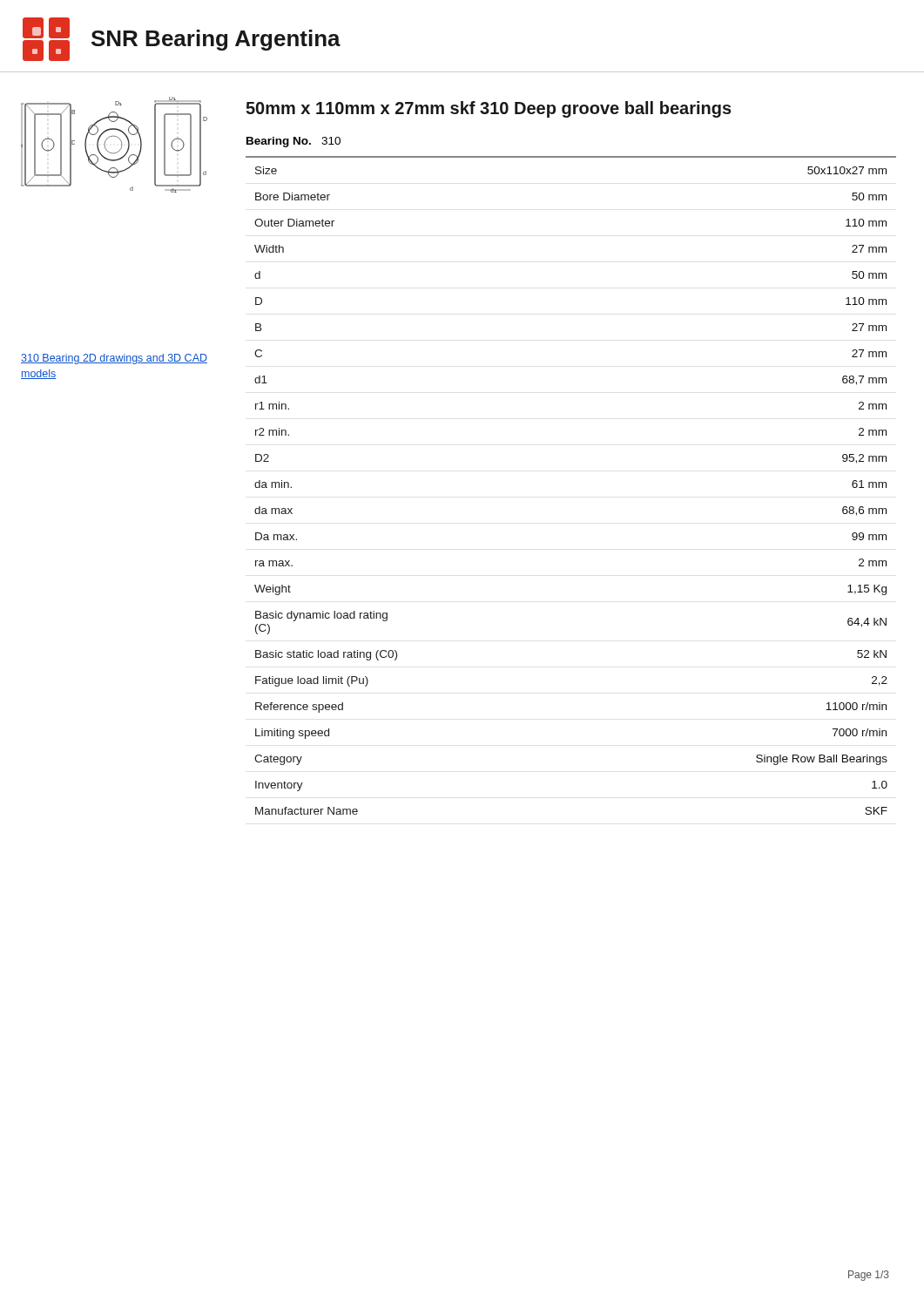Click on the section header with the text "50mm x 110mm x 27mm"
The width and height of the screenshot is (924, 1307).
tap(489, 108)
